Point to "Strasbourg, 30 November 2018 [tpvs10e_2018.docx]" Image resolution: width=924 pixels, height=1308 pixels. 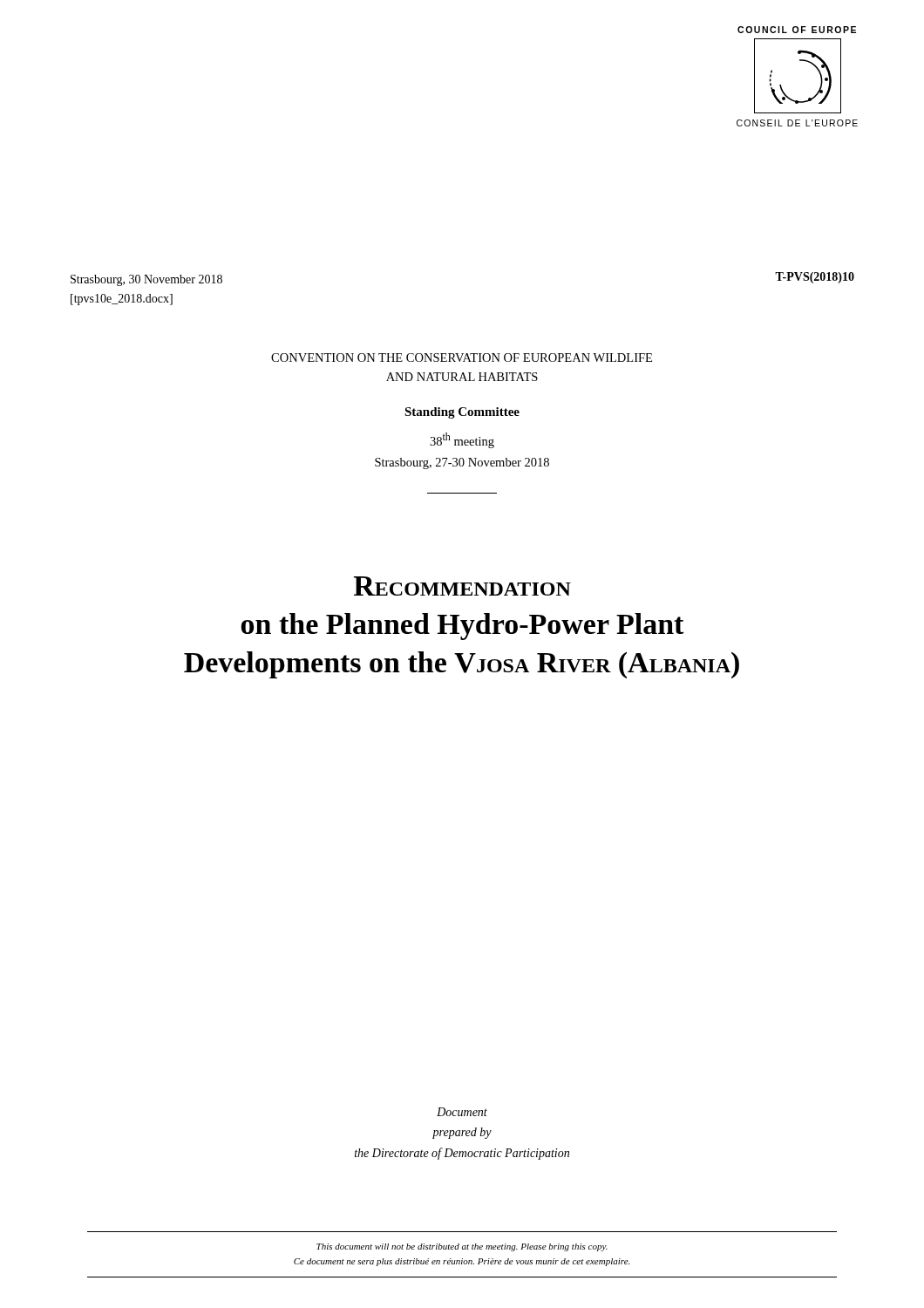(146, 289)
